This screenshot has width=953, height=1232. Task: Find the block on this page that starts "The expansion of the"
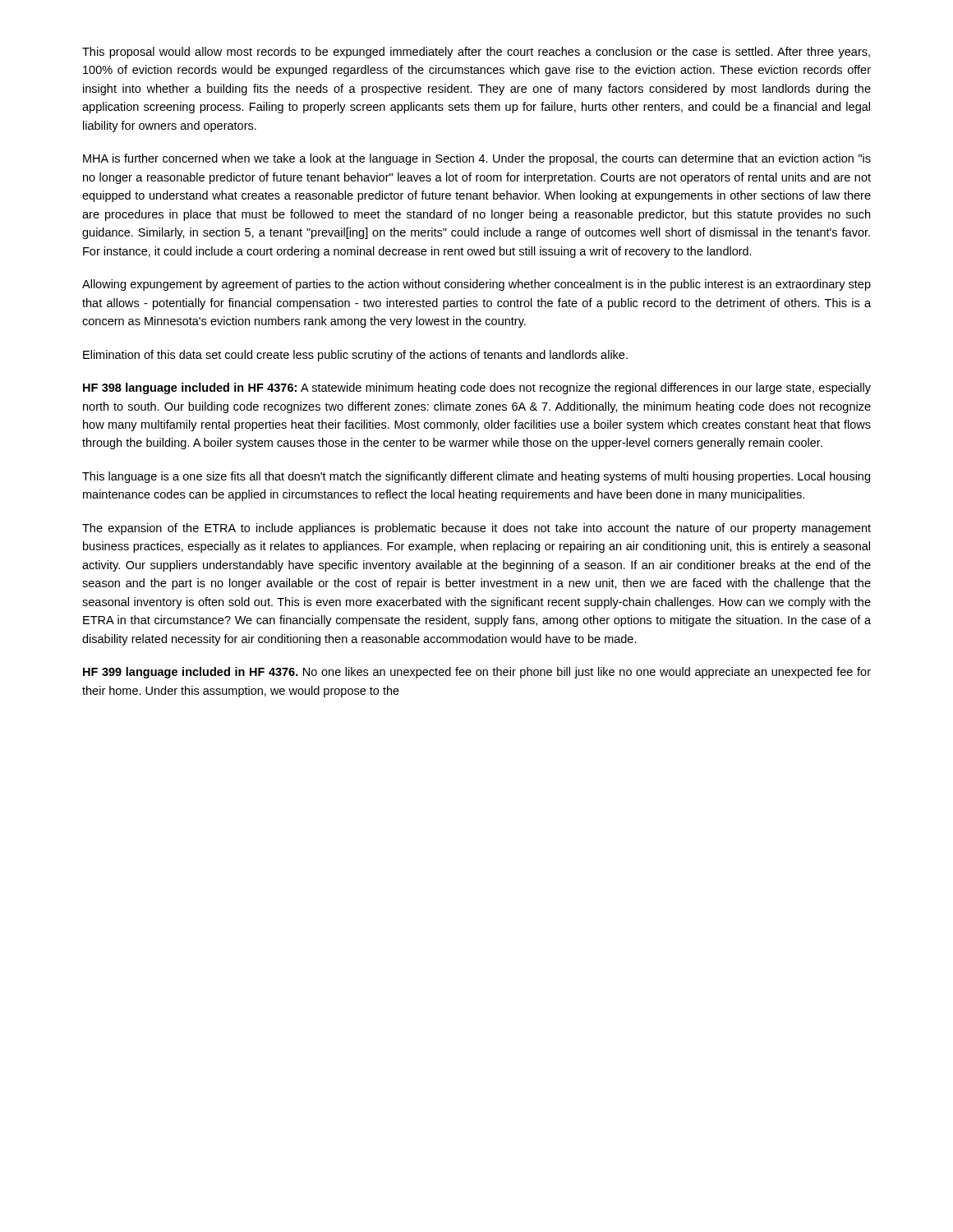(x=476, y=583)
